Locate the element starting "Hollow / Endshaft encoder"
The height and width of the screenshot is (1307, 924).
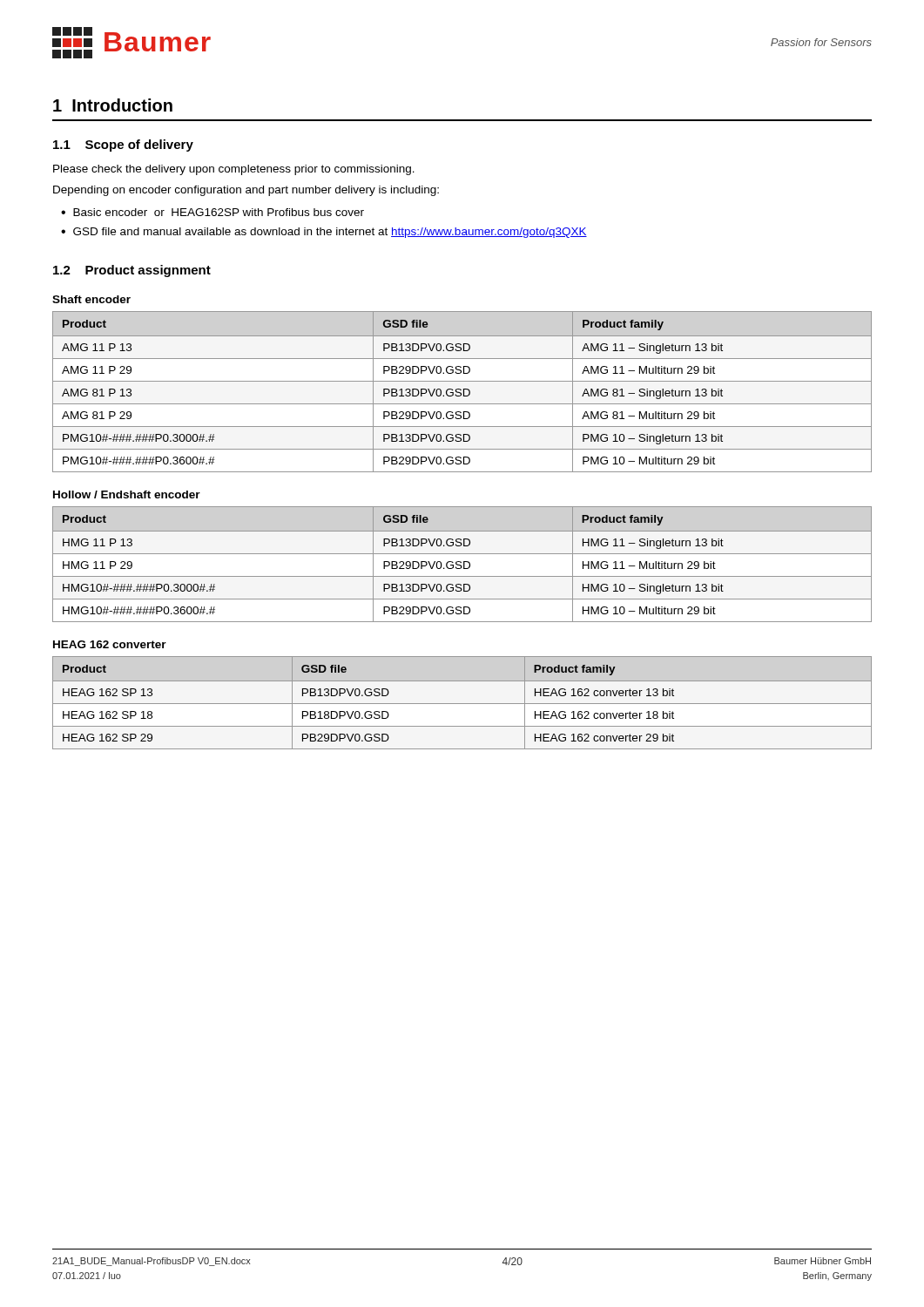point(126,495)
